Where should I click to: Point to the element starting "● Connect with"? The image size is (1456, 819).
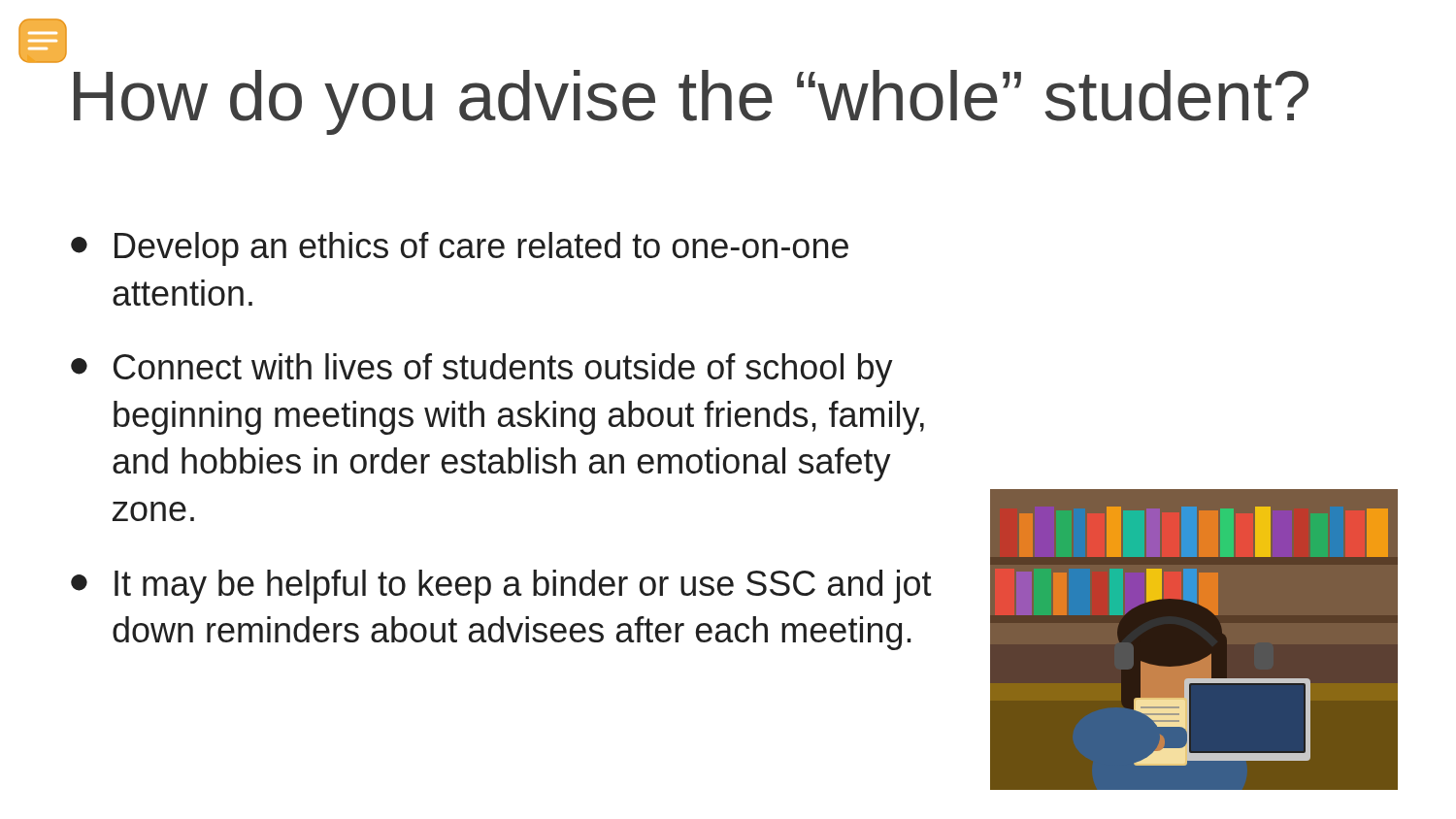pos(510,439)
